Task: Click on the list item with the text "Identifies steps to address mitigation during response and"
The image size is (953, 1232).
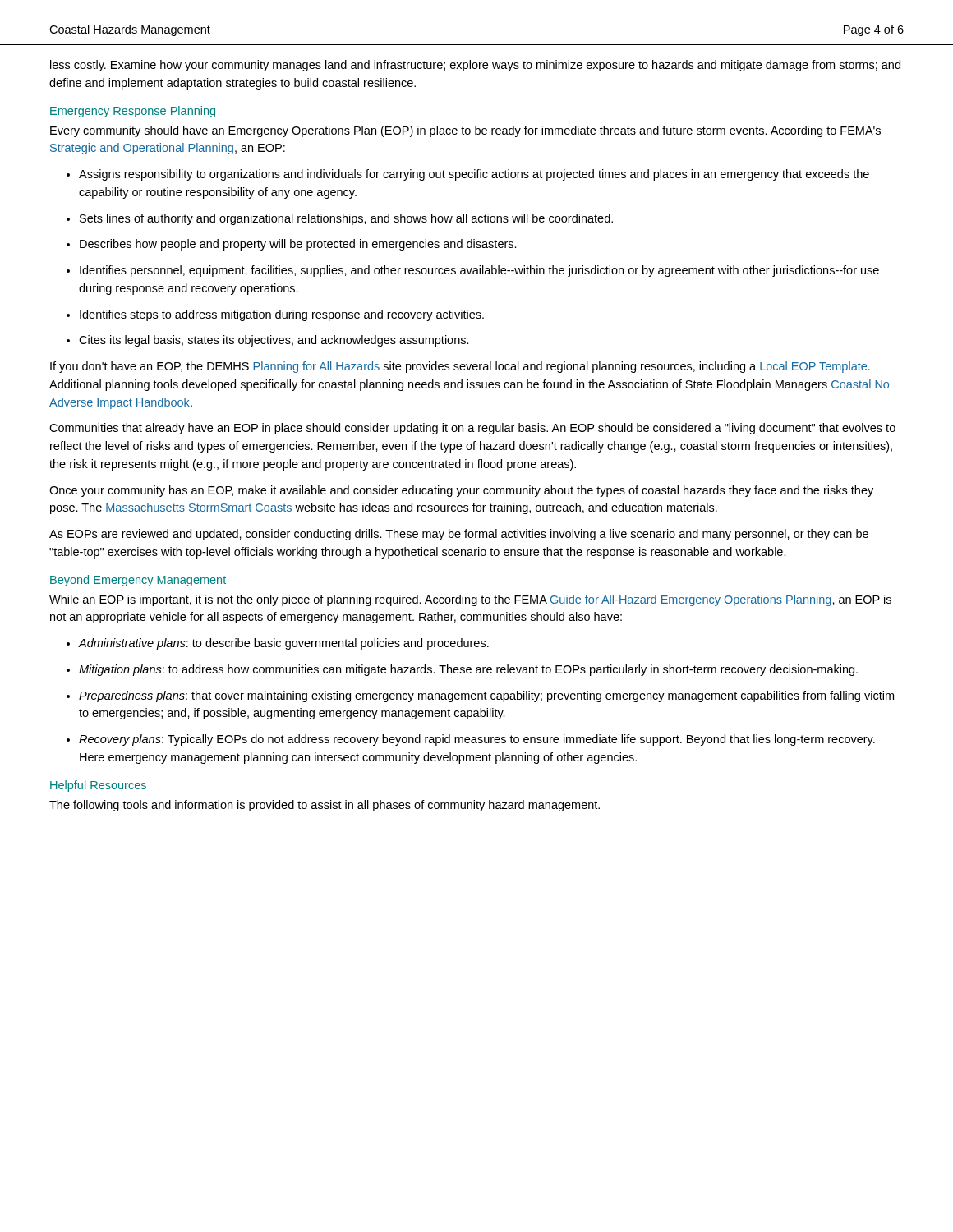Action: [x=476, y=315]
